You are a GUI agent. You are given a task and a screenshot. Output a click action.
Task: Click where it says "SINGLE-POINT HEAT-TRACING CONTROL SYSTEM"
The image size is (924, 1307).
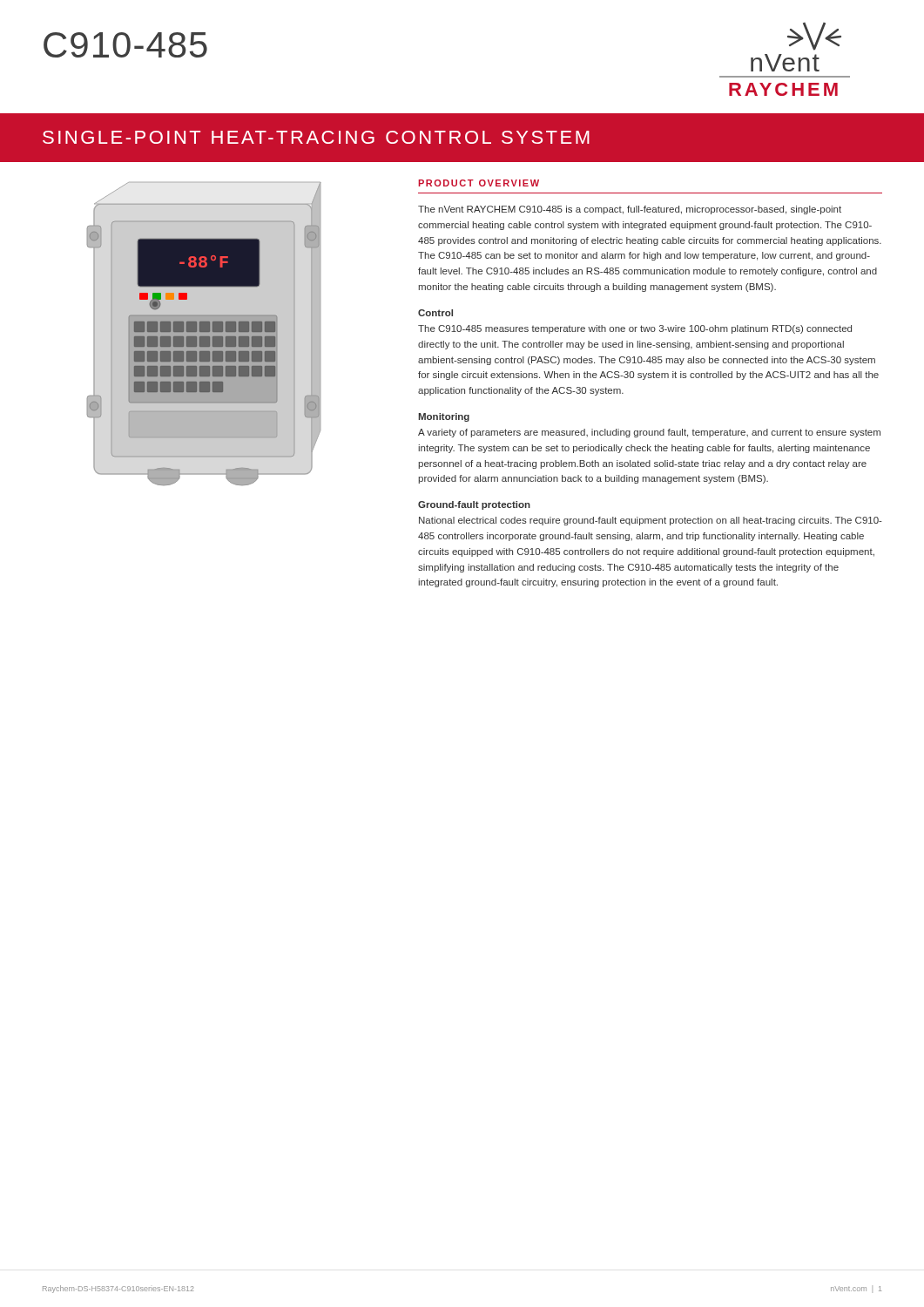[x=317, y=137]
